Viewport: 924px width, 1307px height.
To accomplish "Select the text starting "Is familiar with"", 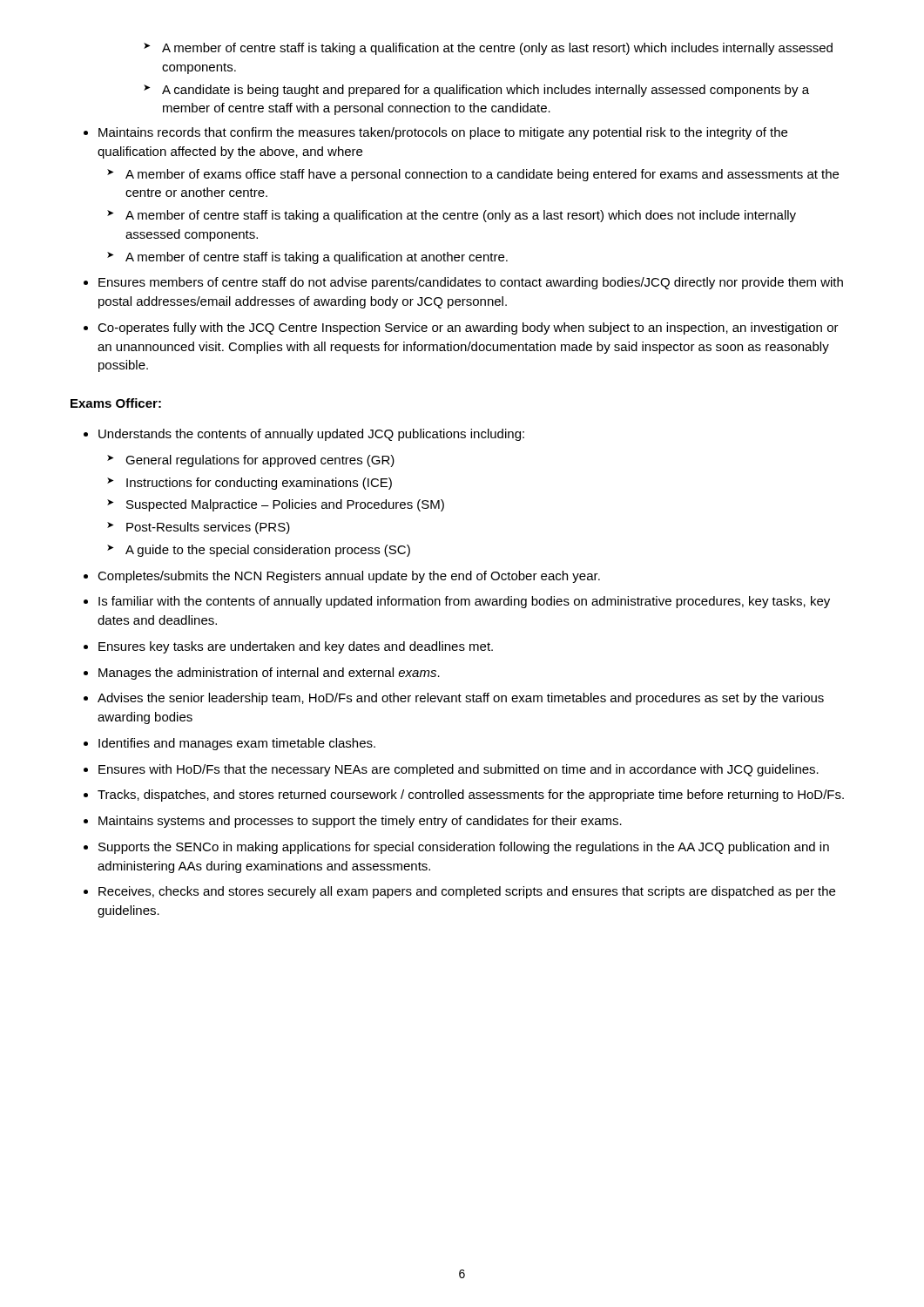I will pos(464,610).
